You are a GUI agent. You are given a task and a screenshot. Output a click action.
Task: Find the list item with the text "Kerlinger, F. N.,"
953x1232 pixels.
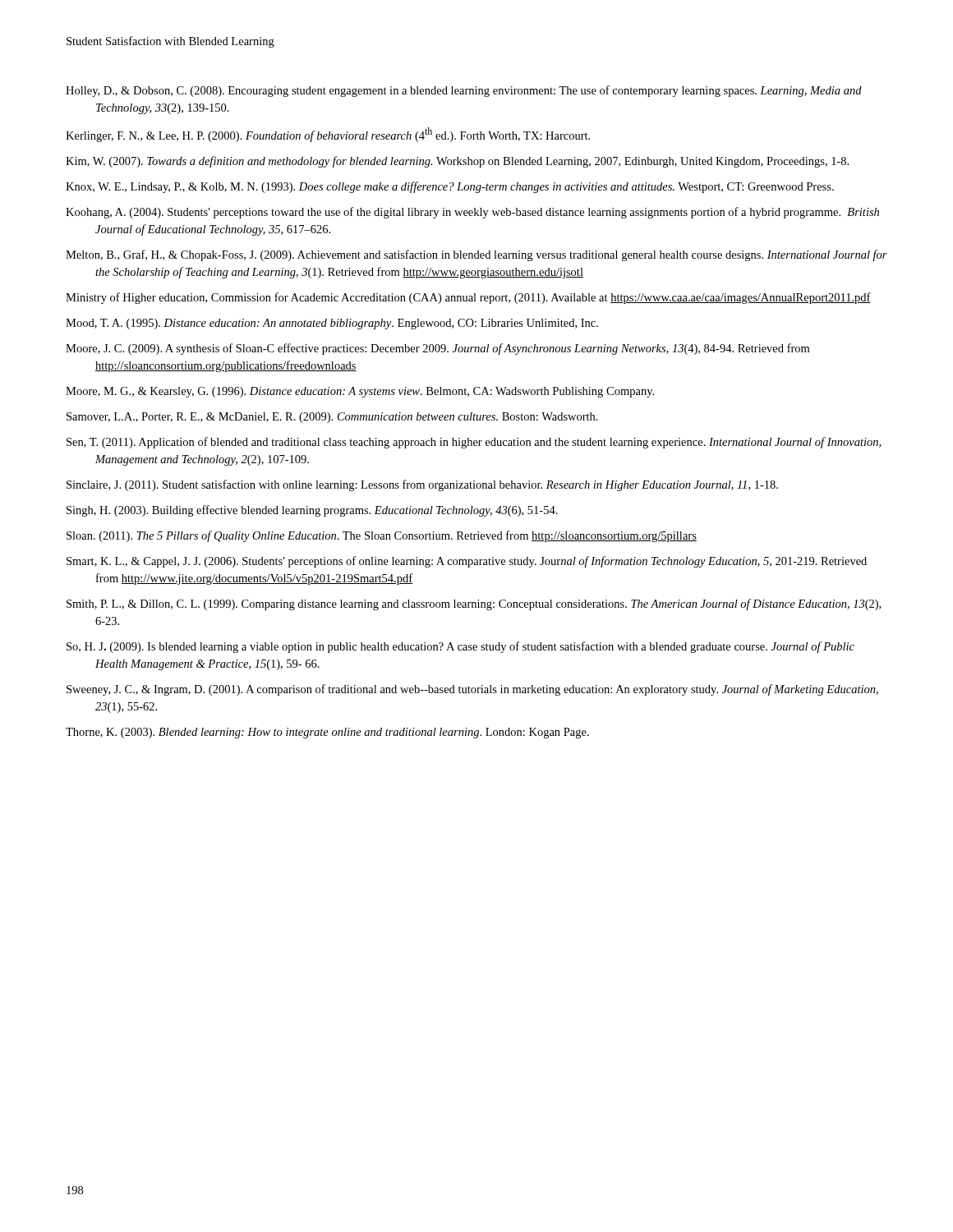328,134
